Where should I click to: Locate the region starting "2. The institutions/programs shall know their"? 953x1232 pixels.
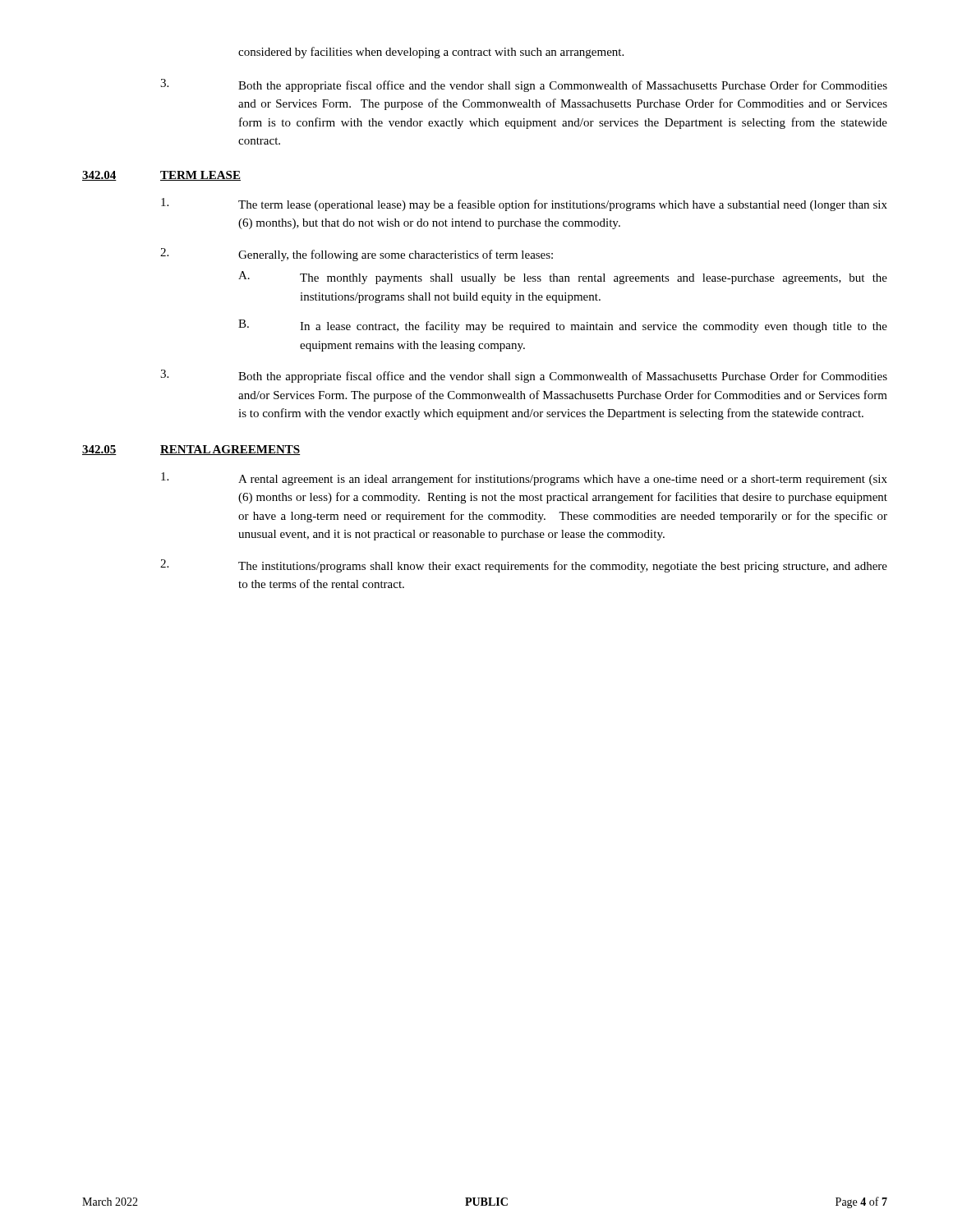[x=524, y=575]
